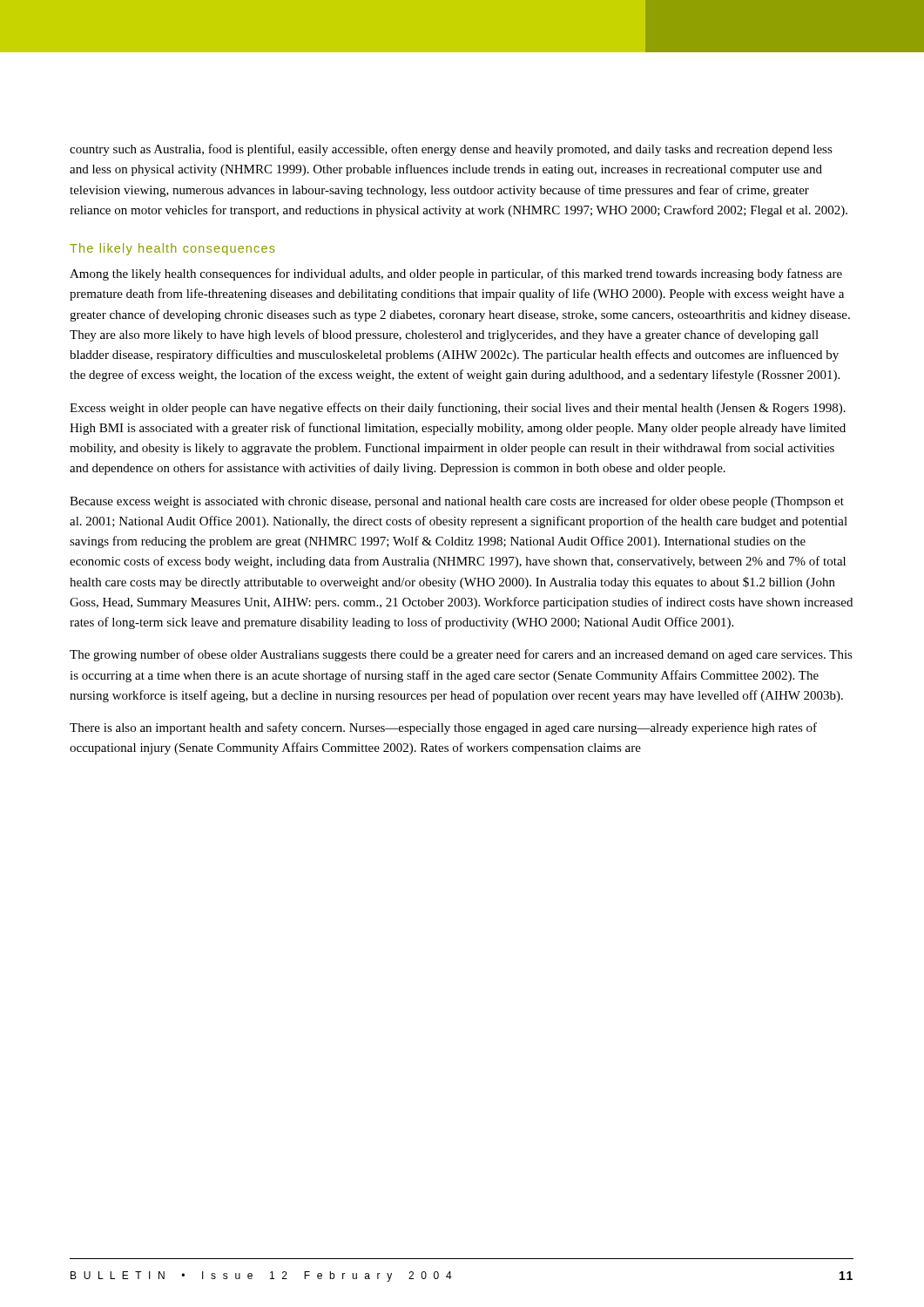Find the text block with the text "Because excess weight is associated with"
The image size is (924, 1307).
[x=461, y=561]
